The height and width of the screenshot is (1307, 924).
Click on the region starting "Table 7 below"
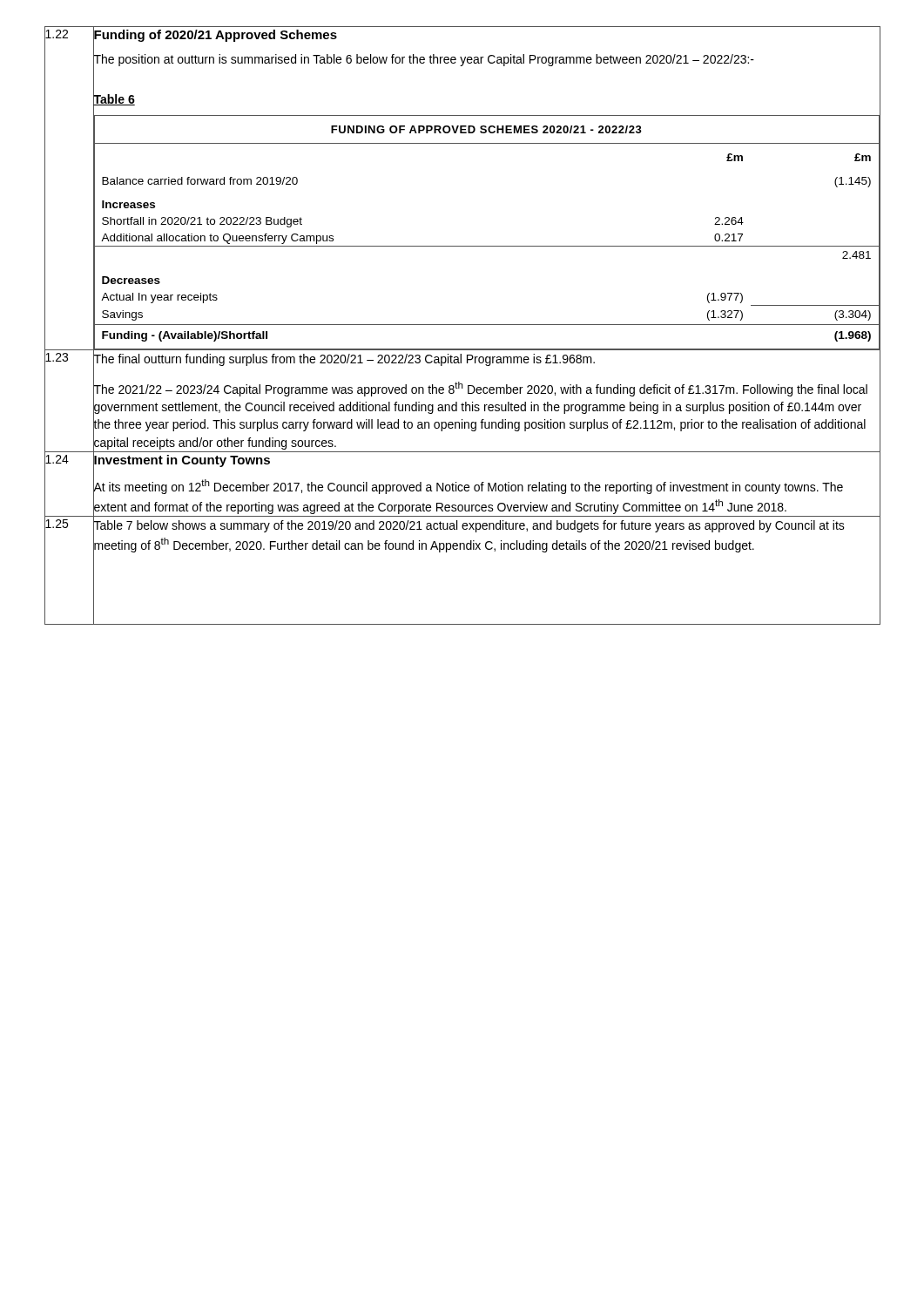(x=469, y=535)
